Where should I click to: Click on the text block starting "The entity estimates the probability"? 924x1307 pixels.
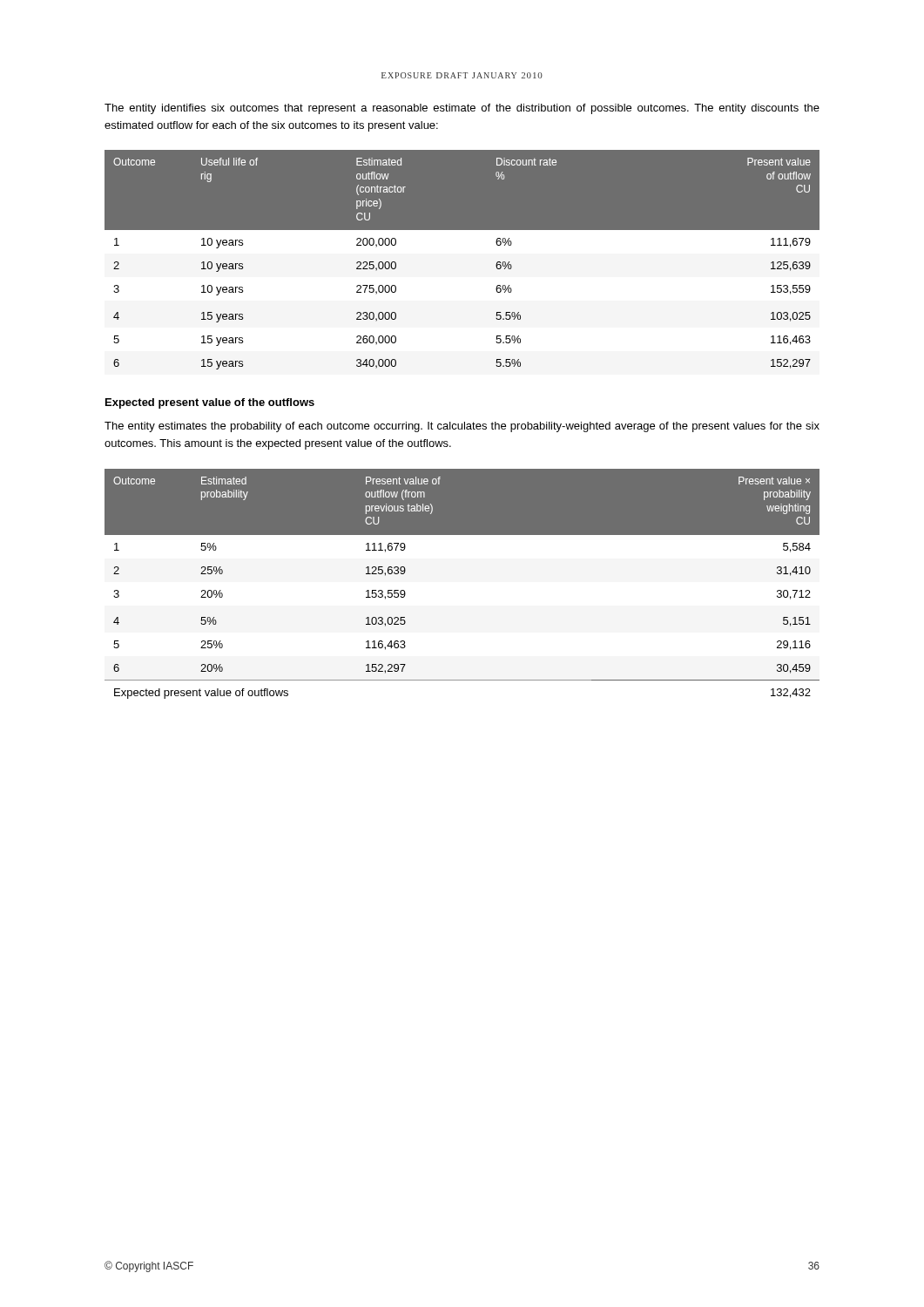coord(462,435)
